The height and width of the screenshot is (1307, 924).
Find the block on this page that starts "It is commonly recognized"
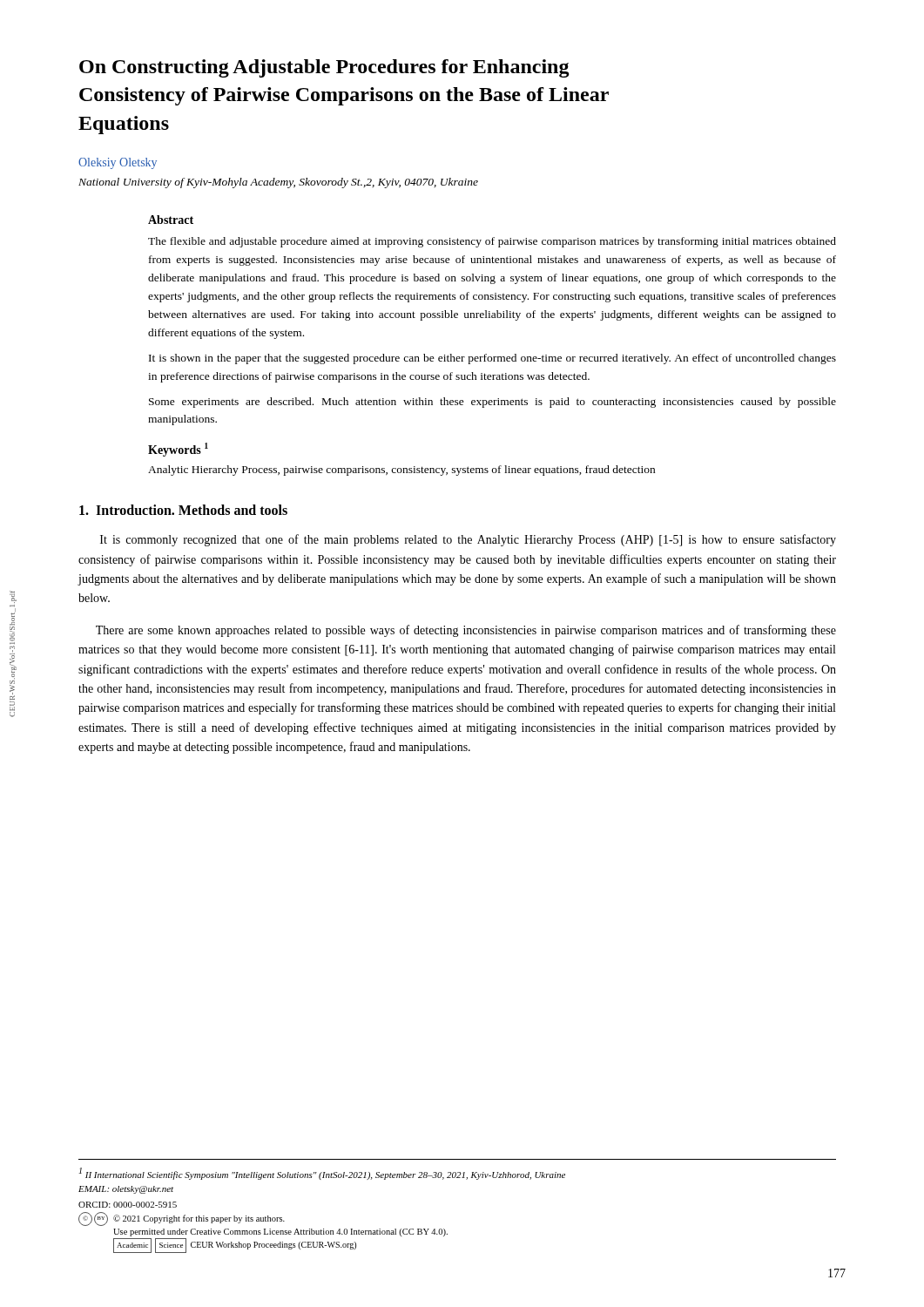[457, 569]
